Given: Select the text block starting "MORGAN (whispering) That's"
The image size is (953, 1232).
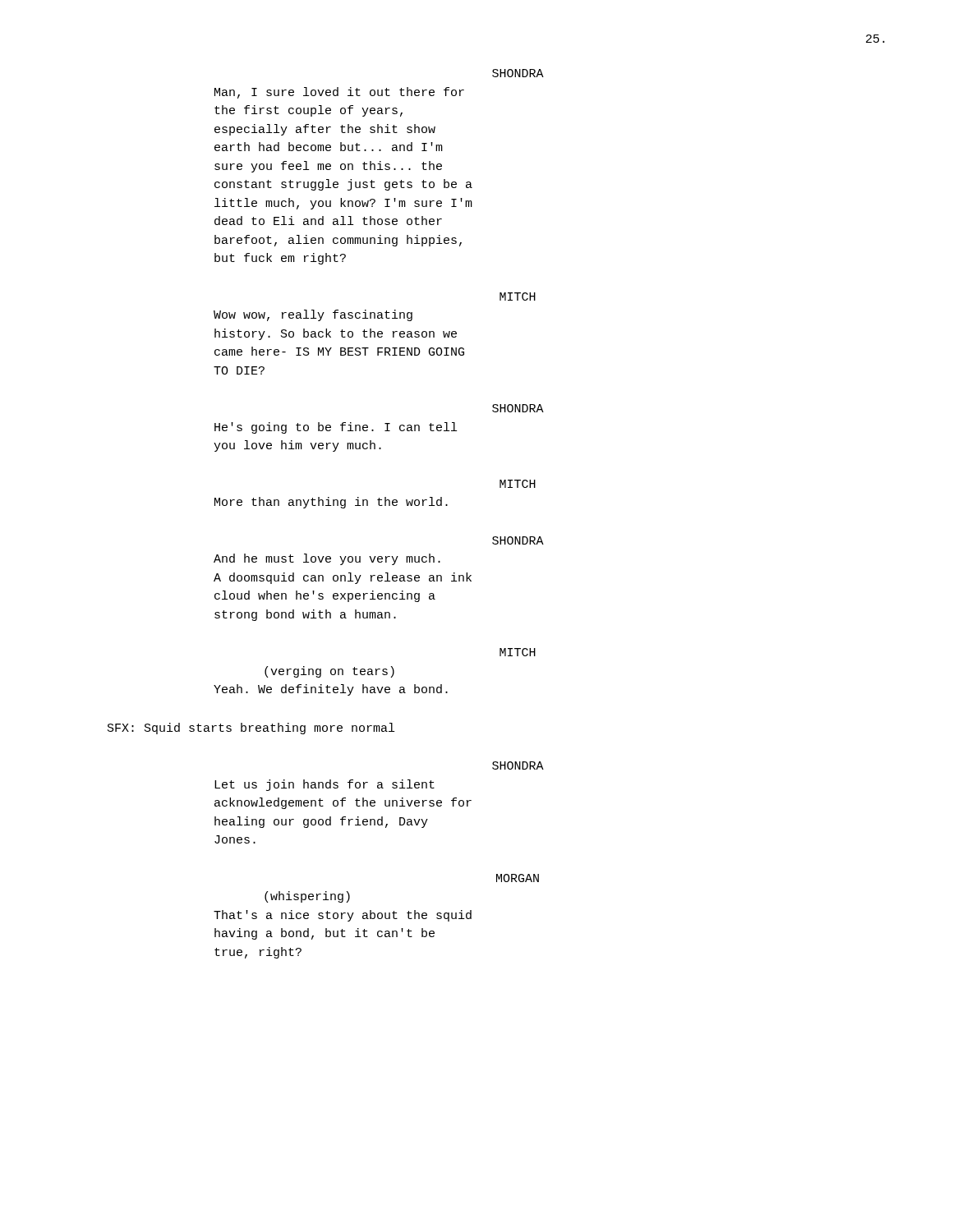Looking at the screenshot, I should [x=518, y=878].
